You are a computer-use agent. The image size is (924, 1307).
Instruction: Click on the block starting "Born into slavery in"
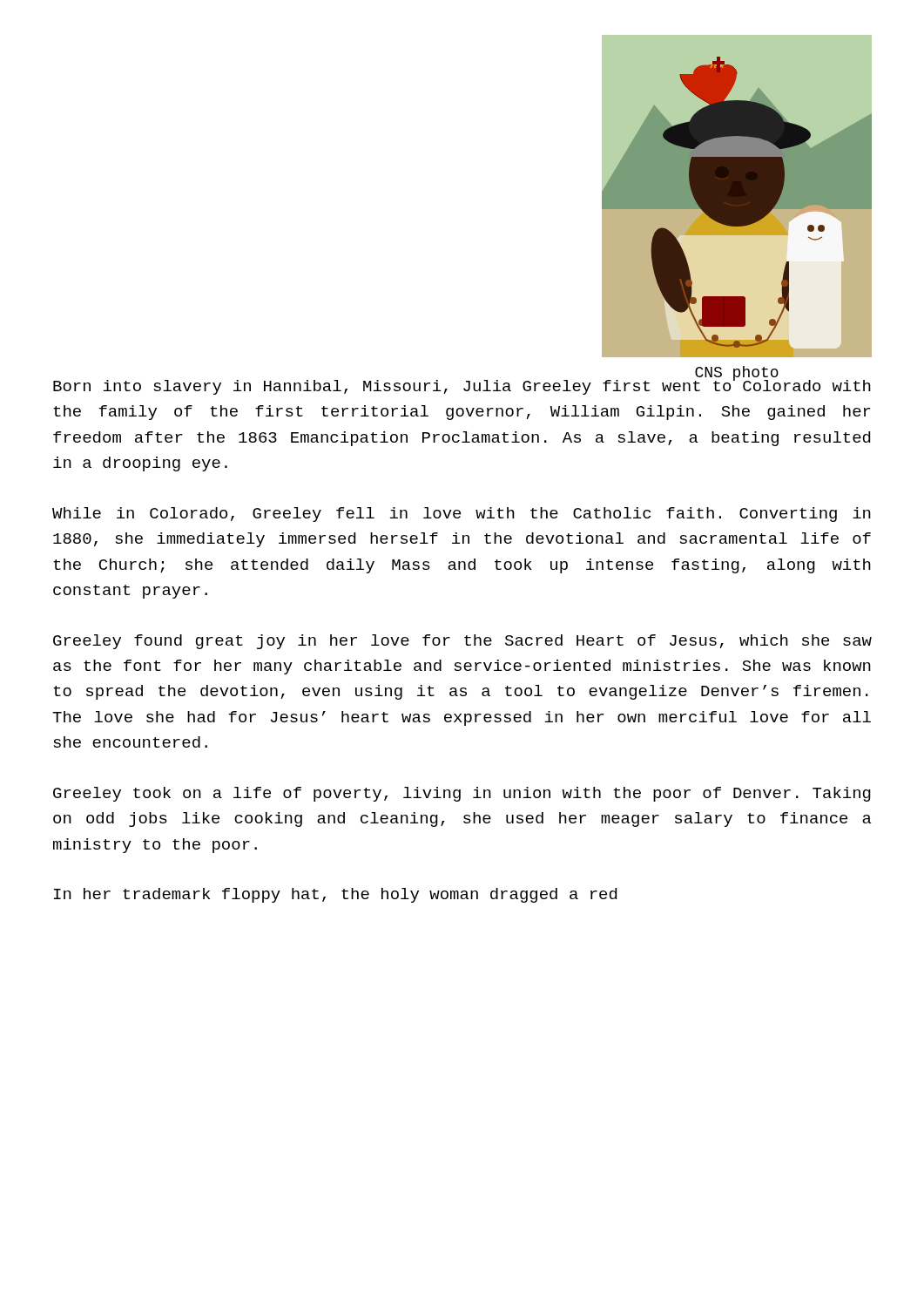click(462, 425)
